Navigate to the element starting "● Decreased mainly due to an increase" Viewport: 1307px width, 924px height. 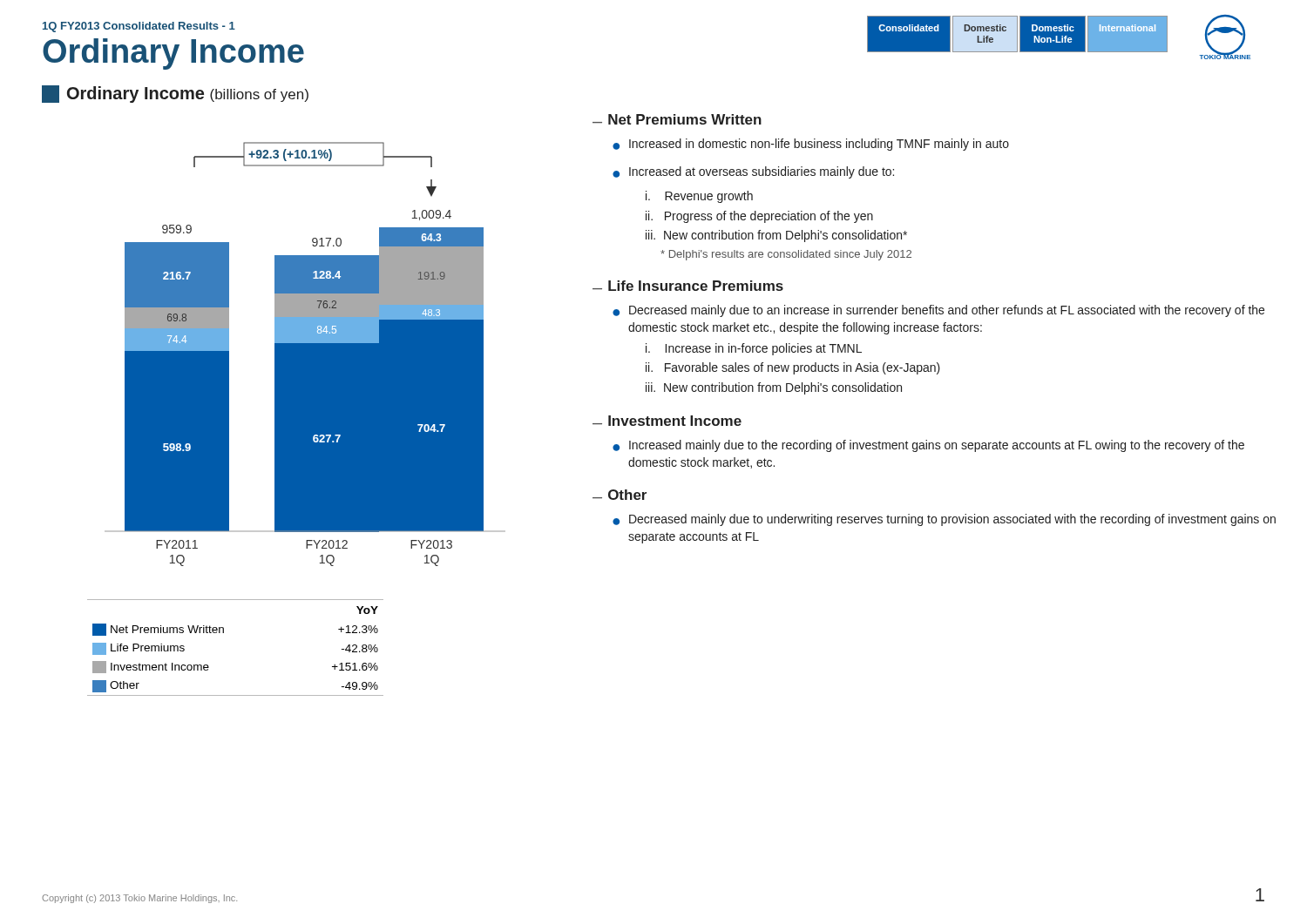946,319
